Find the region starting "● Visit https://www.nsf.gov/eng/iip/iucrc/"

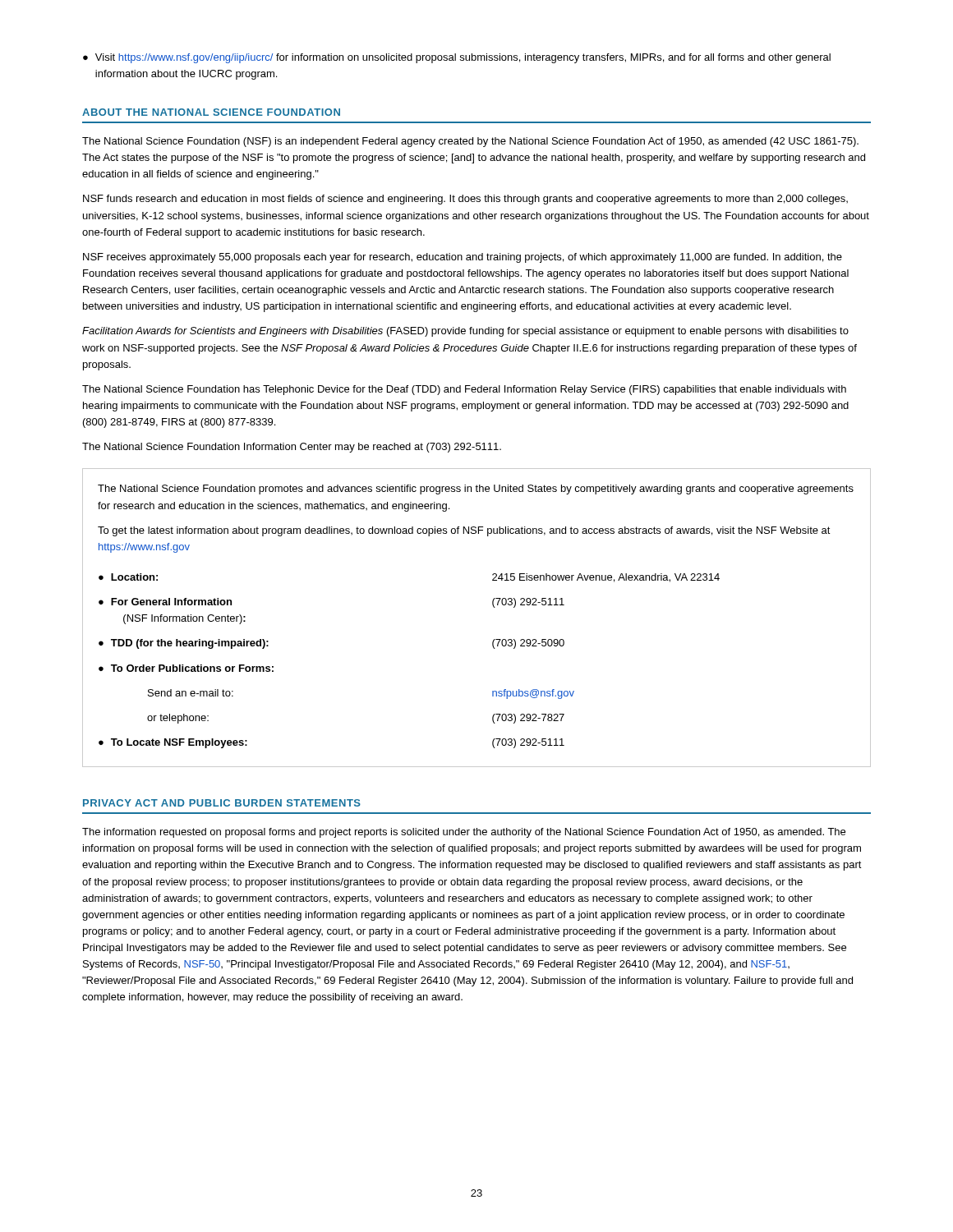(476, 65)
